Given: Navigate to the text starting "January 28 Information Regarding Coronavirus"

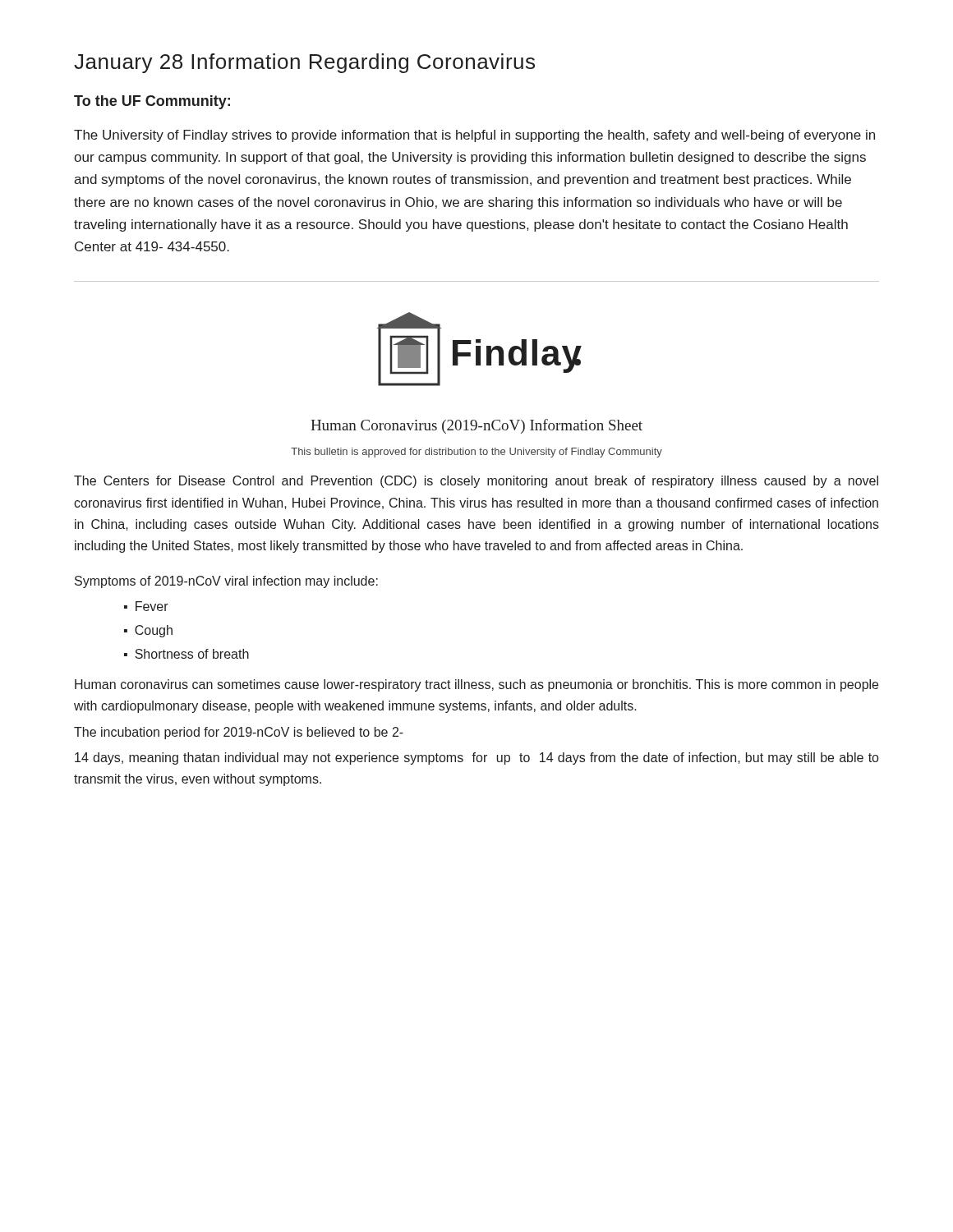Looking at the screenshot, I should (476, 62).
